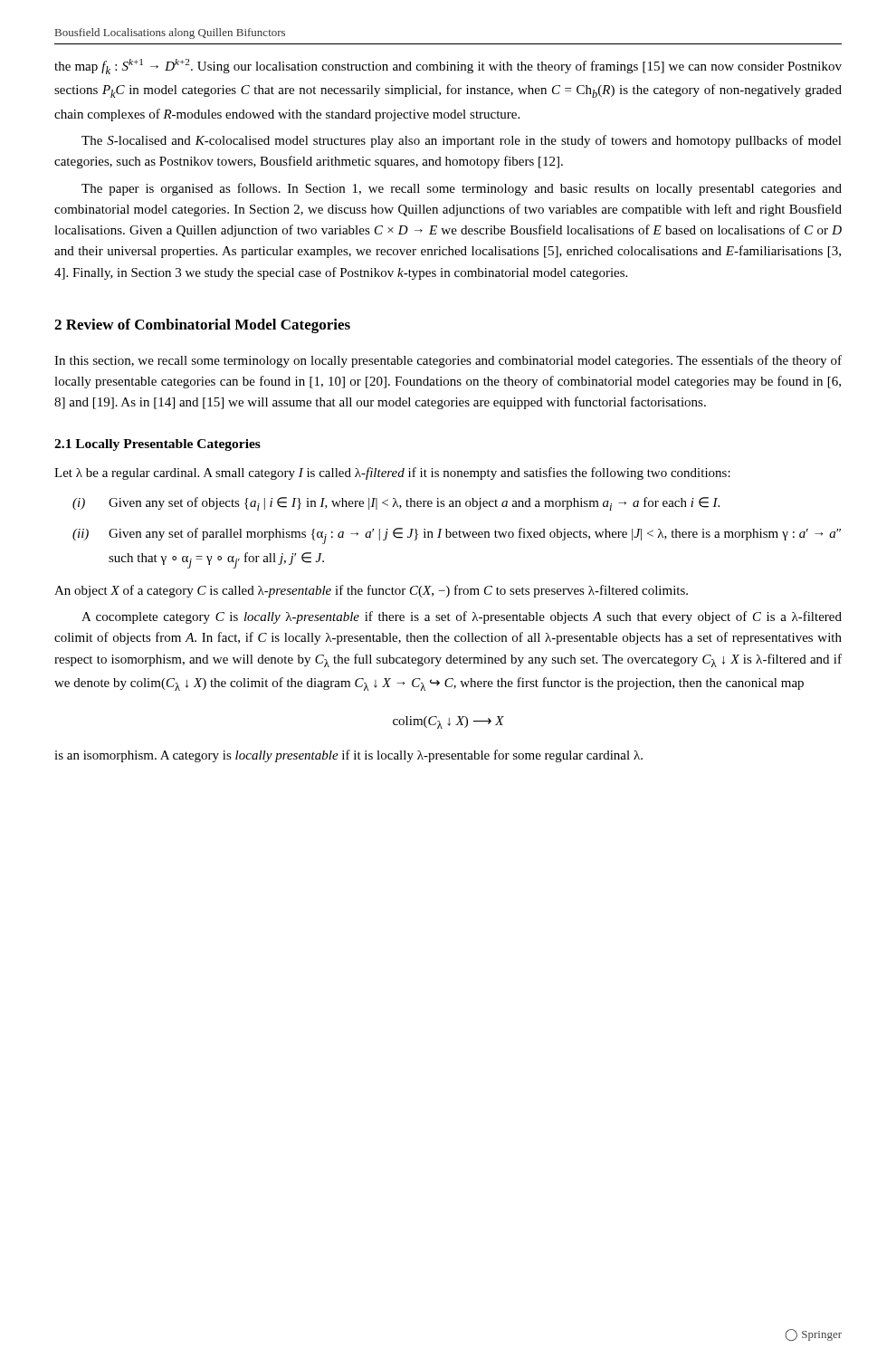Viewport: 896px width, 1358px height.
Task: Select the block starting "An object X of a"
Action: pyautogui.click(x=372, y=590)
